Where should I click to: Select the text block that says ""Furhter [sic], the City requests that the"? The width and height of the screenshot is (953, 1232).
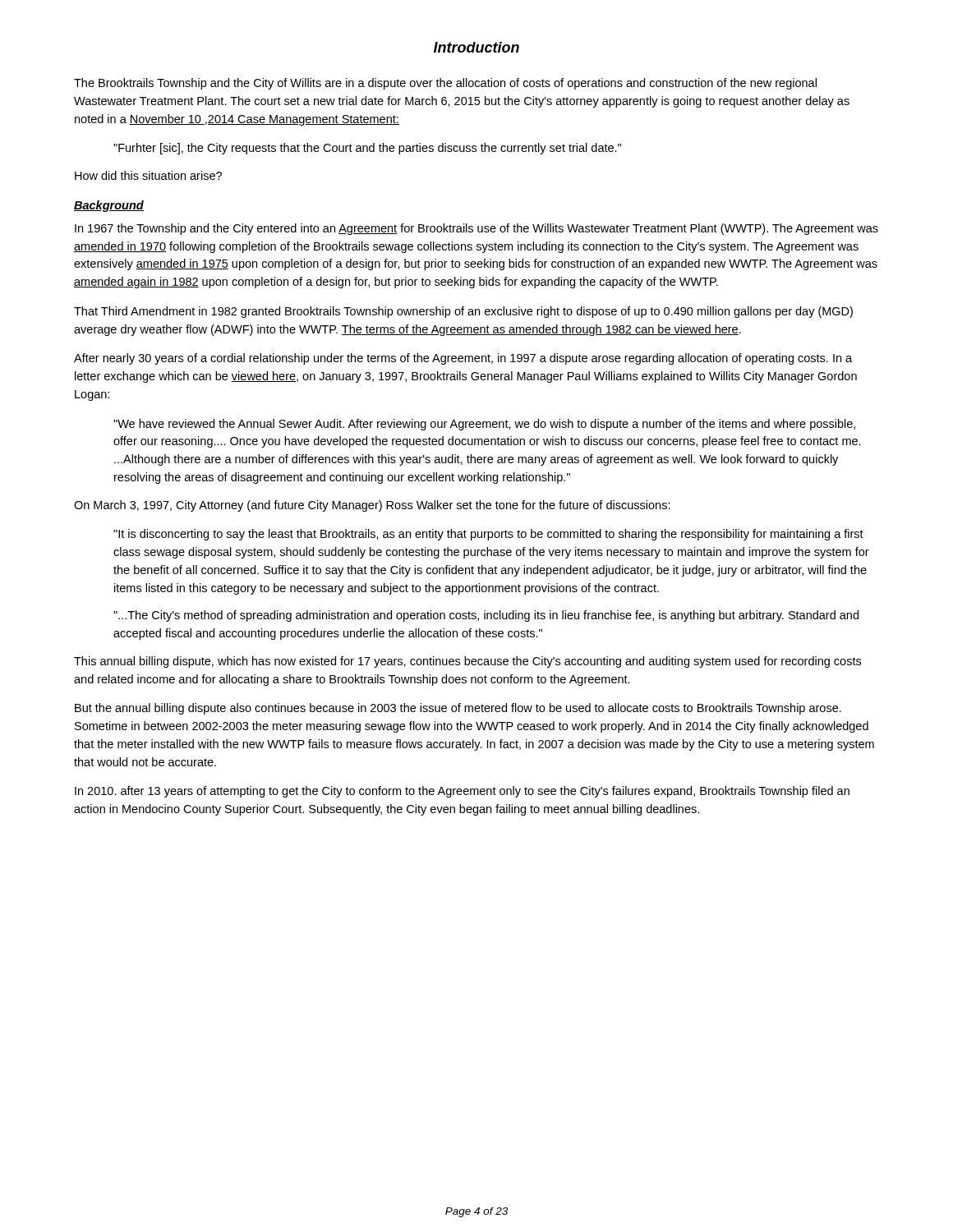[368, 148]
